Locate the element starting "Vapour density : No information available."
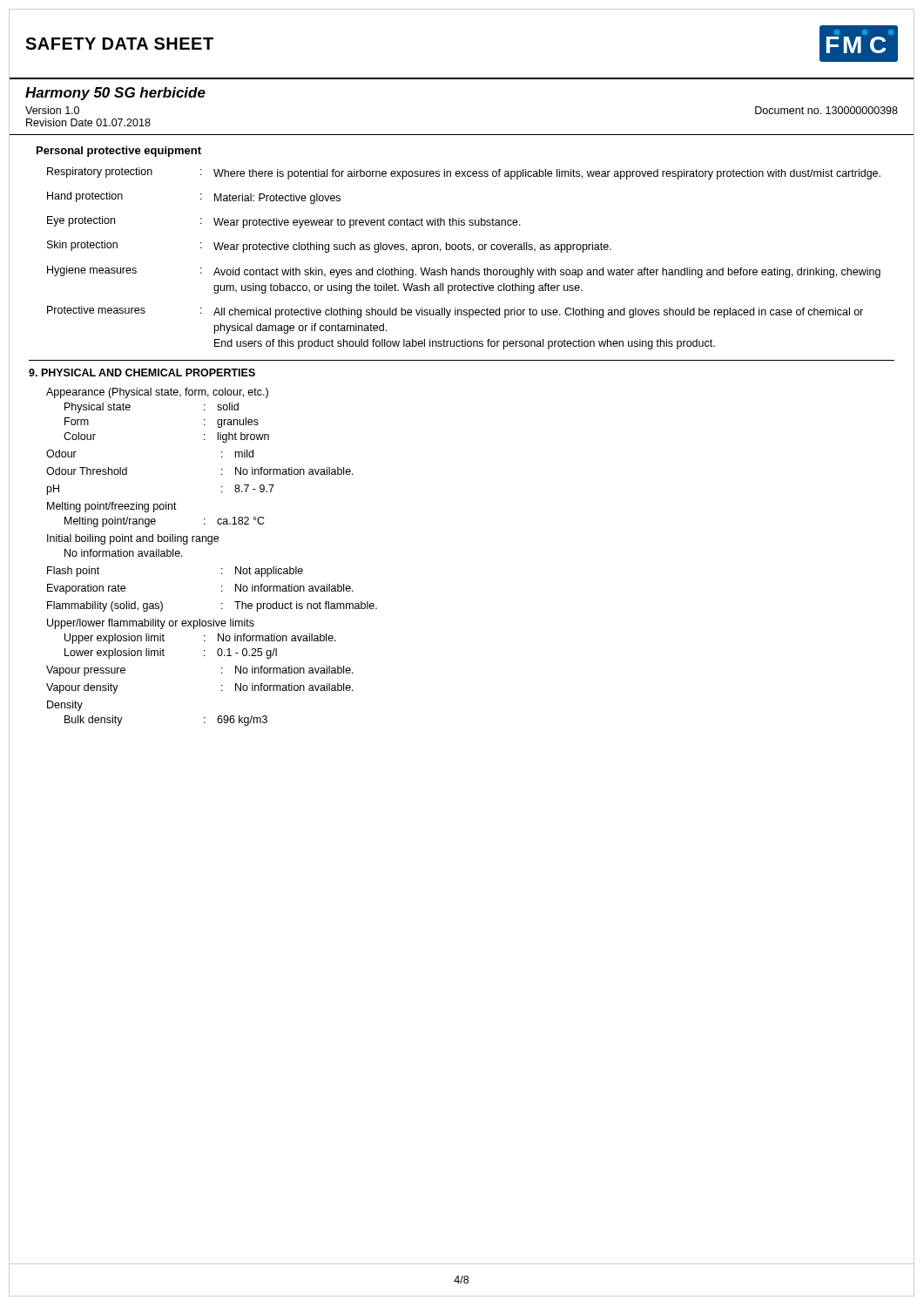This screenshot has height=1307, width=924. [x=79, y=688]
